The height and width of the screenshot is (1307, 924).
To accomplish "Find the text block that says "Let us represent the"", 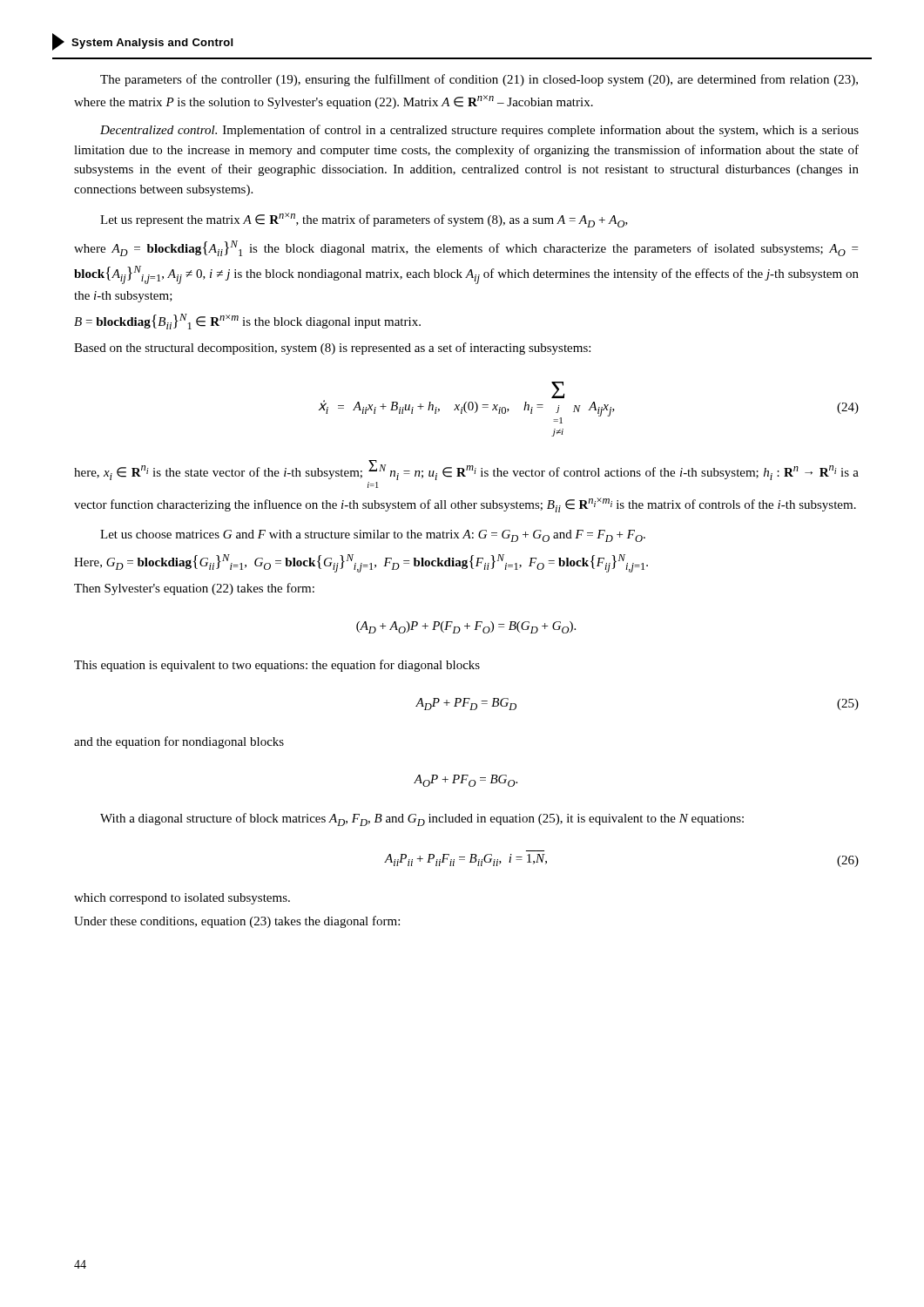I will tap(466, 282).
